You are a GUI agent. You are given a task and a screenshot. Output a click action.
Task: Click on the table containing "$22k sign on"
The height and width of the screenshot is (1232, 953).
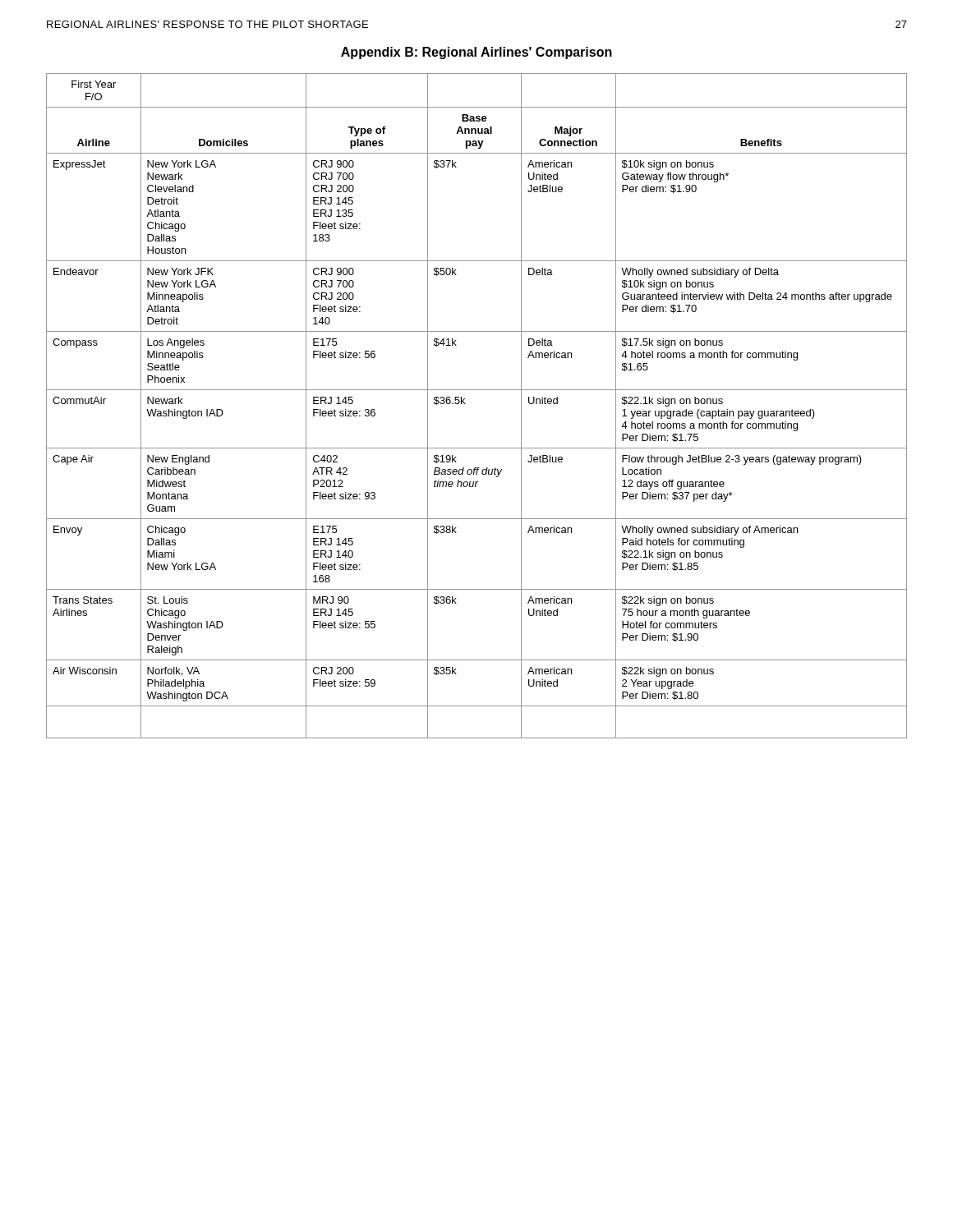(x=476, y=406)
